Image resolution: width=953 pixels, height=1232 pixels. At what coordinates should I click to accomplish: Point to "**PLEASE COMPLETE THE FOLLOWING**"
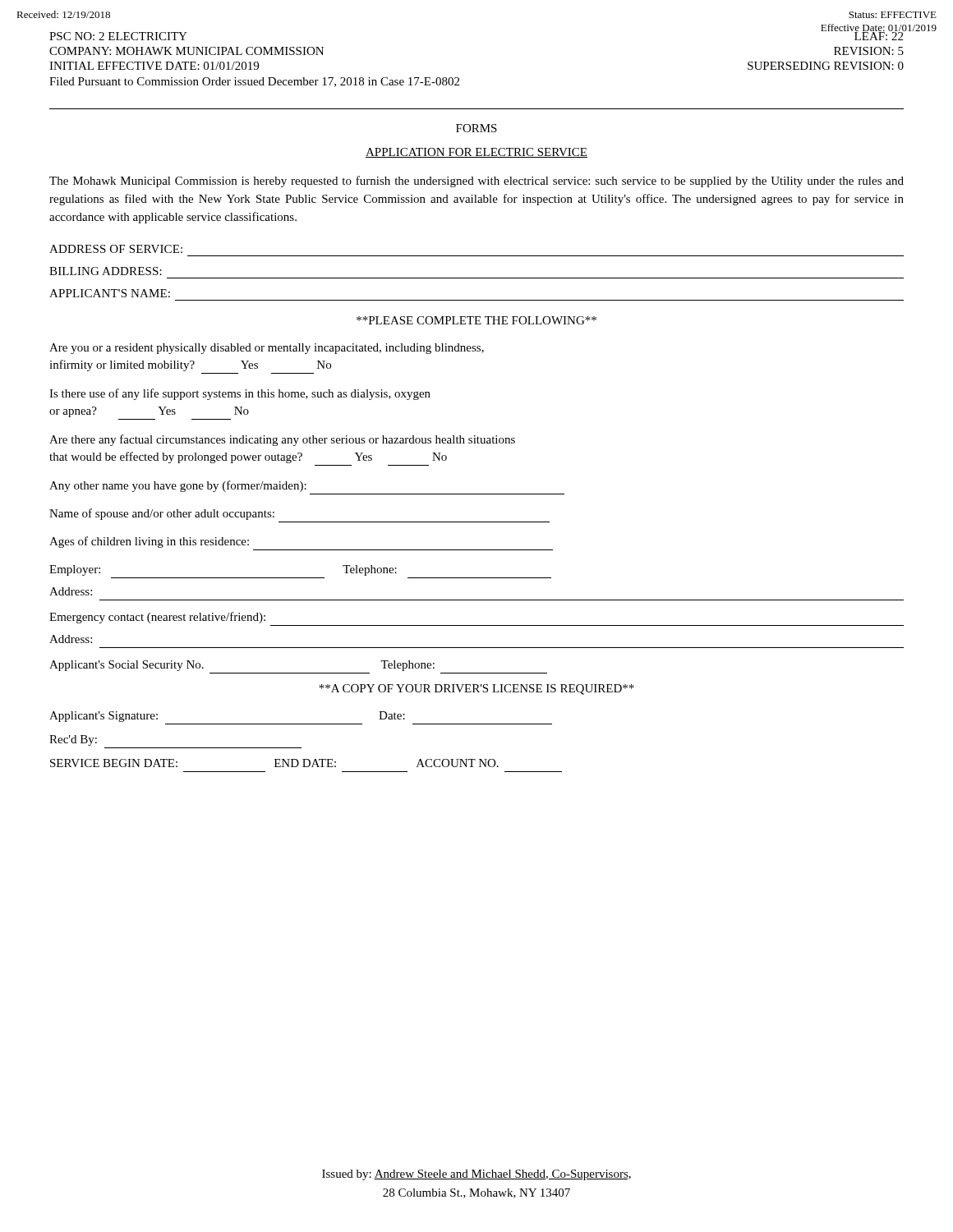click(x=476, y=321)
